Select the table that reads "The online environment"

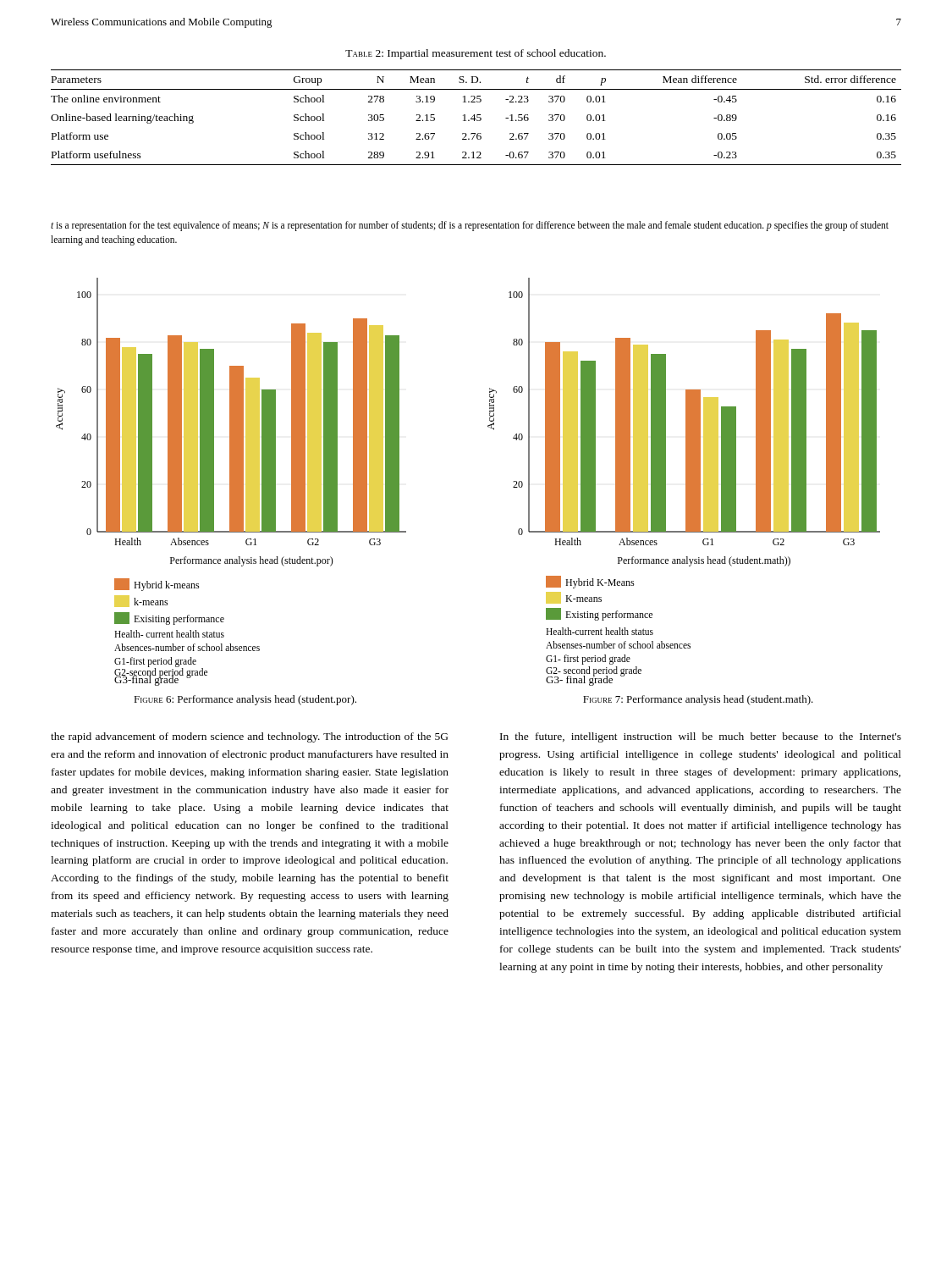coord(476,117)
